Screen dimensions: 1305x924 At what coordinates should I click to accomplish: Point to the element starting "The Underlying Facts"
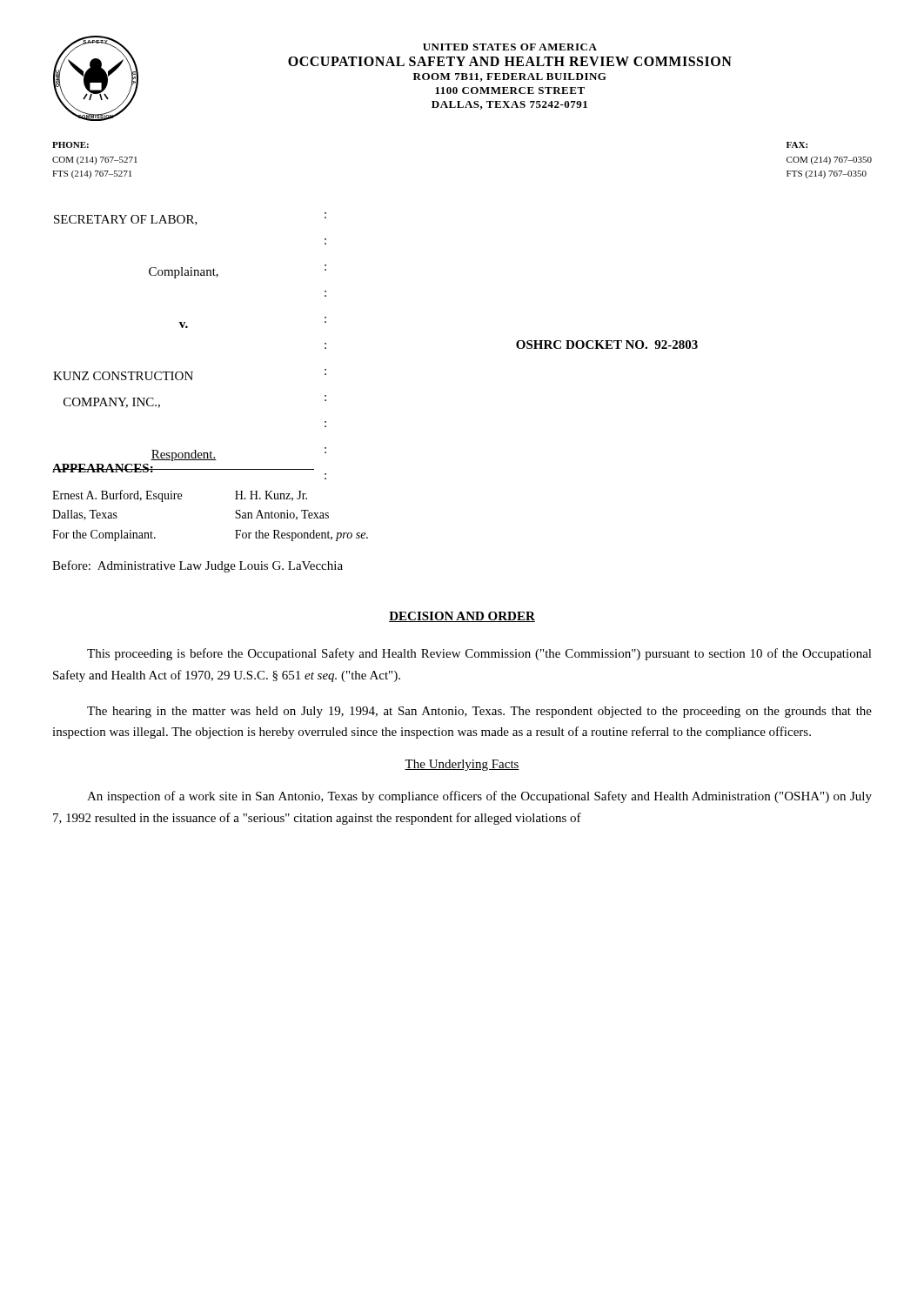point(462,764)
